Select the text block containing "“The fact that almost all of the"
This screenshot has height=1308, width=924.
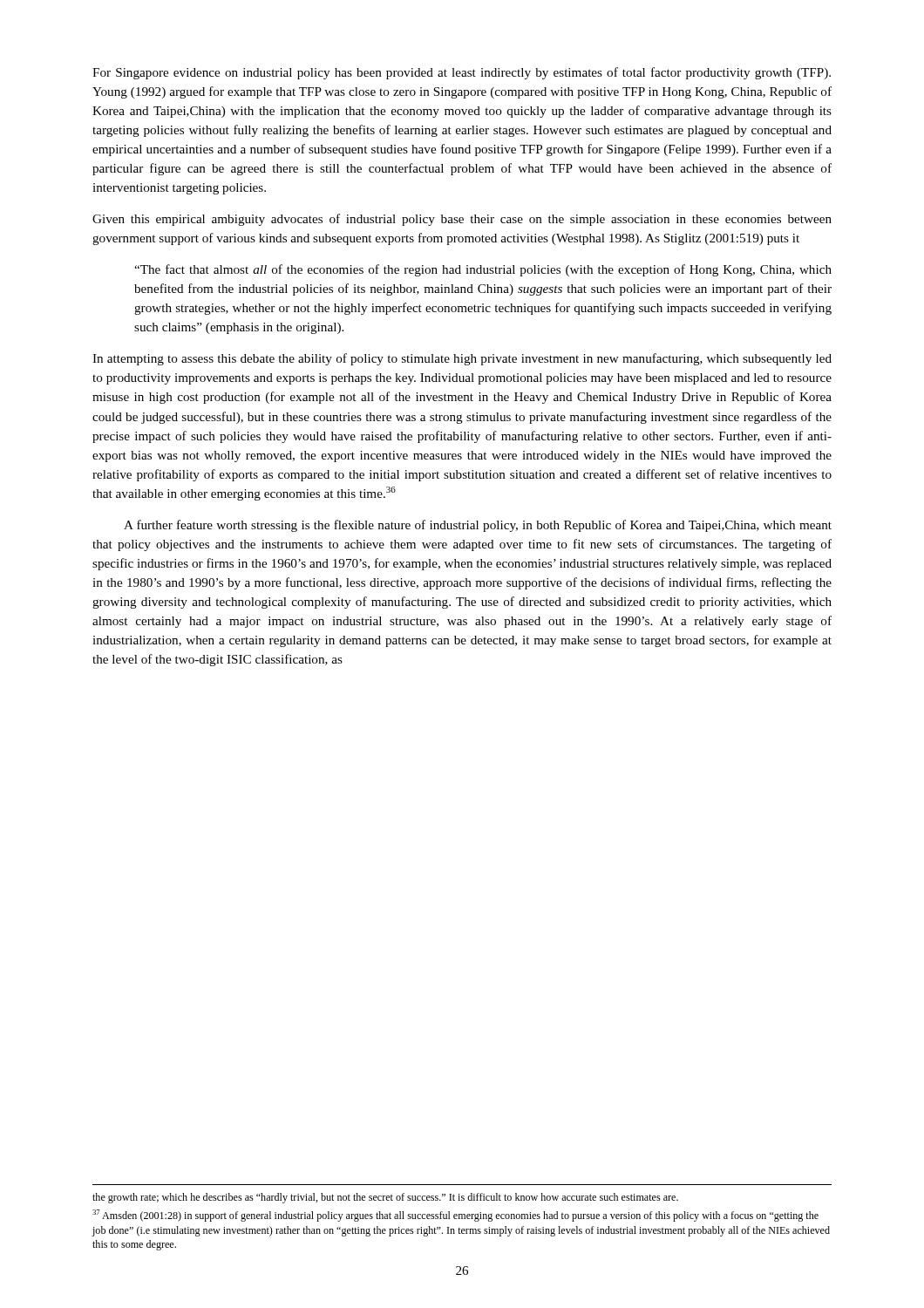tap(483, 298)
